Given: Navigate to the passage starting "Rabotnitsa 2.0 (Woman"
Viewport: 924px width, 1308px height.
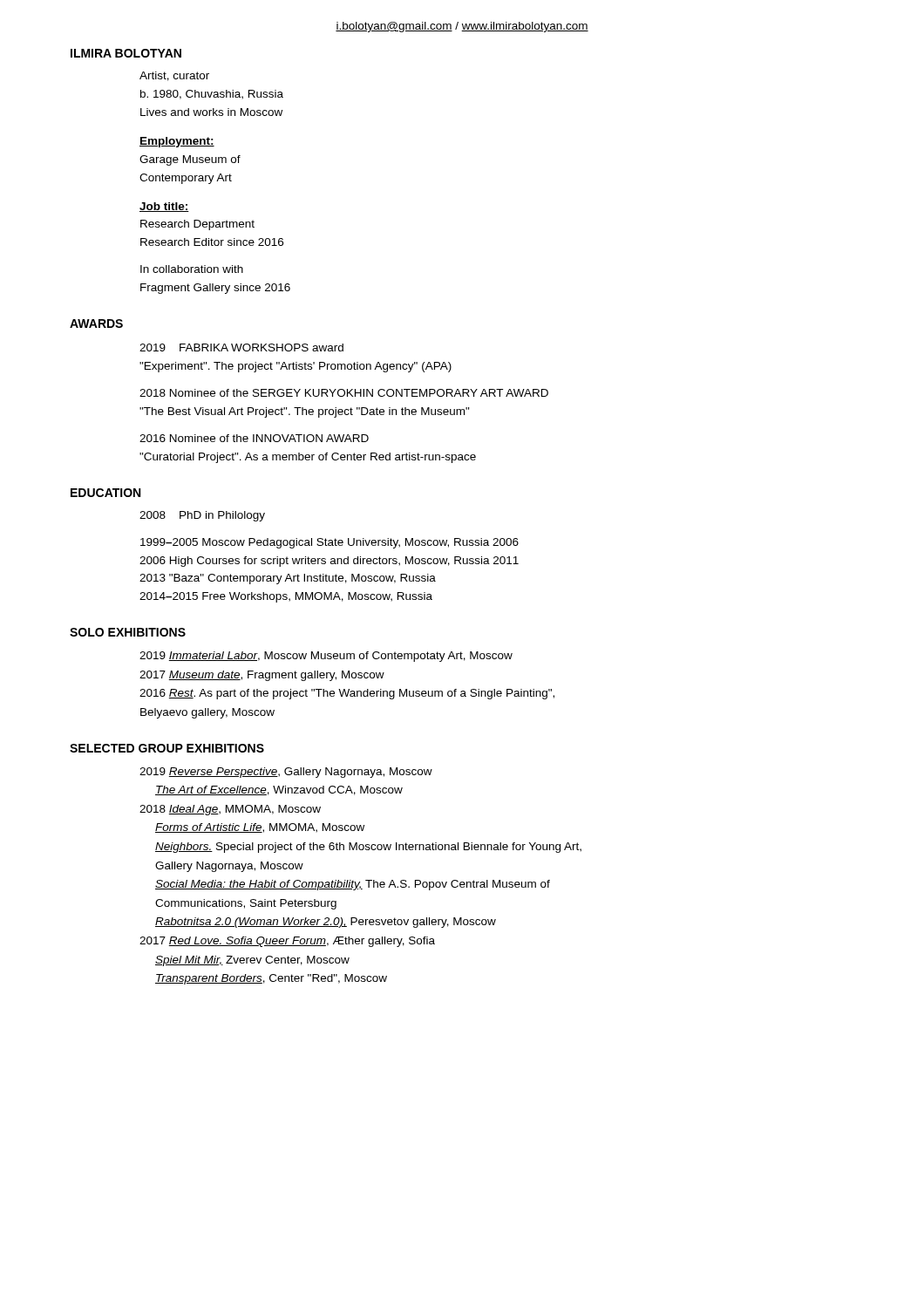Looking at the screenshot, I should point(325,922).
